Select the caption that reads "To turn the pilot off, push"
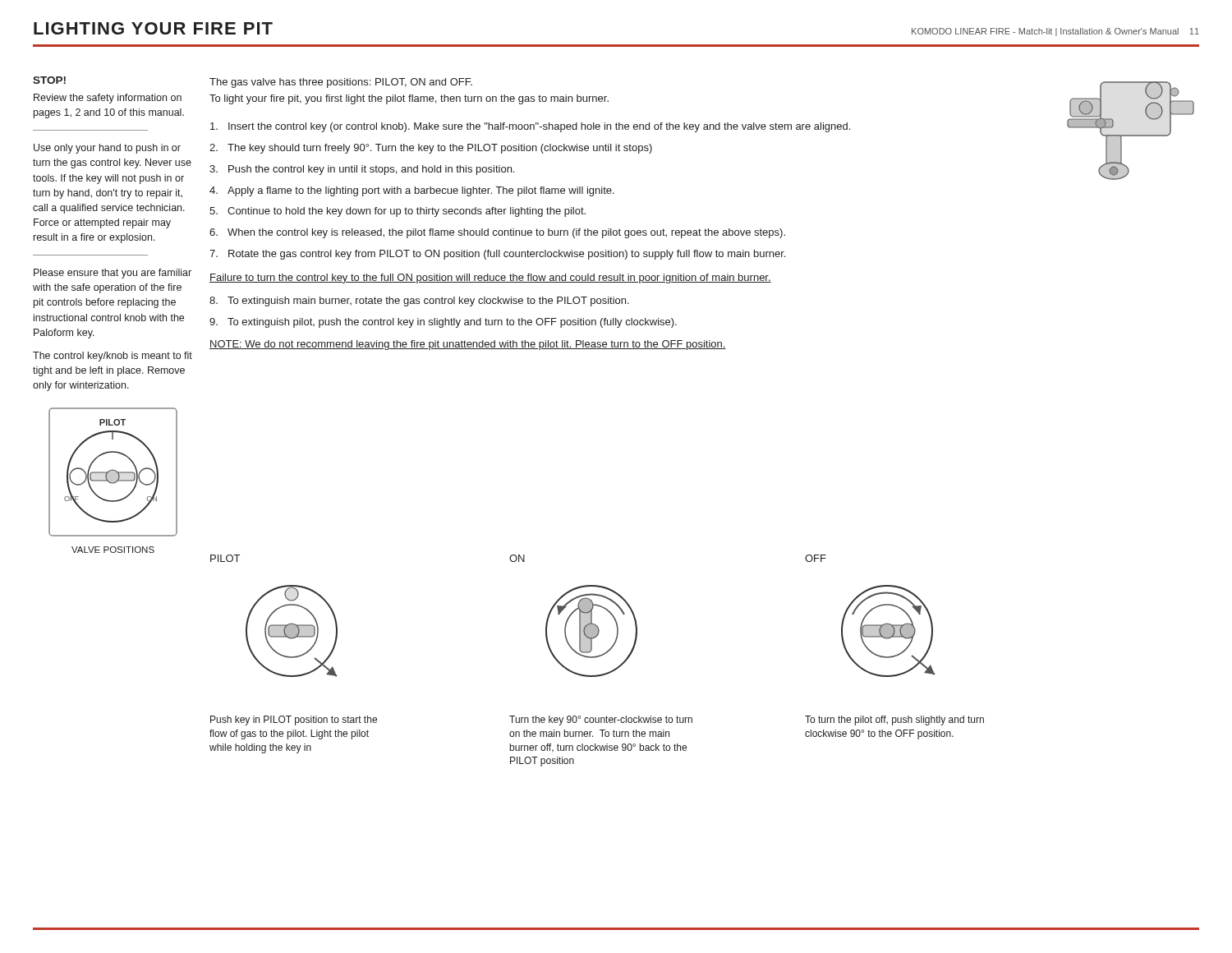1232x953 pixels. [895, 727]
